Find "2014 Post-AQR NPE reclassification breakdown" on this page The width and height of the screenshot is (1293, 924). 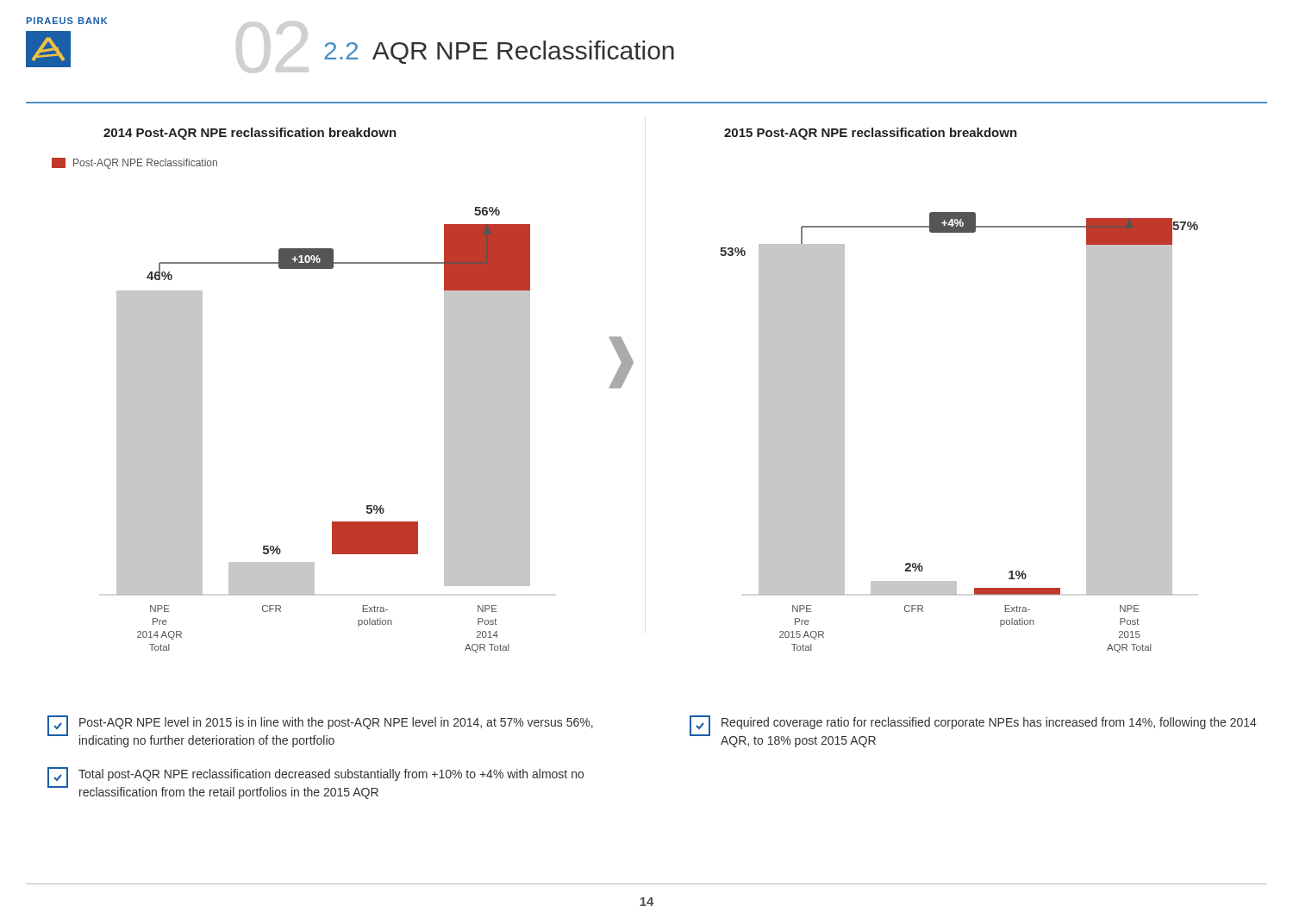click(x=250, y=132)
